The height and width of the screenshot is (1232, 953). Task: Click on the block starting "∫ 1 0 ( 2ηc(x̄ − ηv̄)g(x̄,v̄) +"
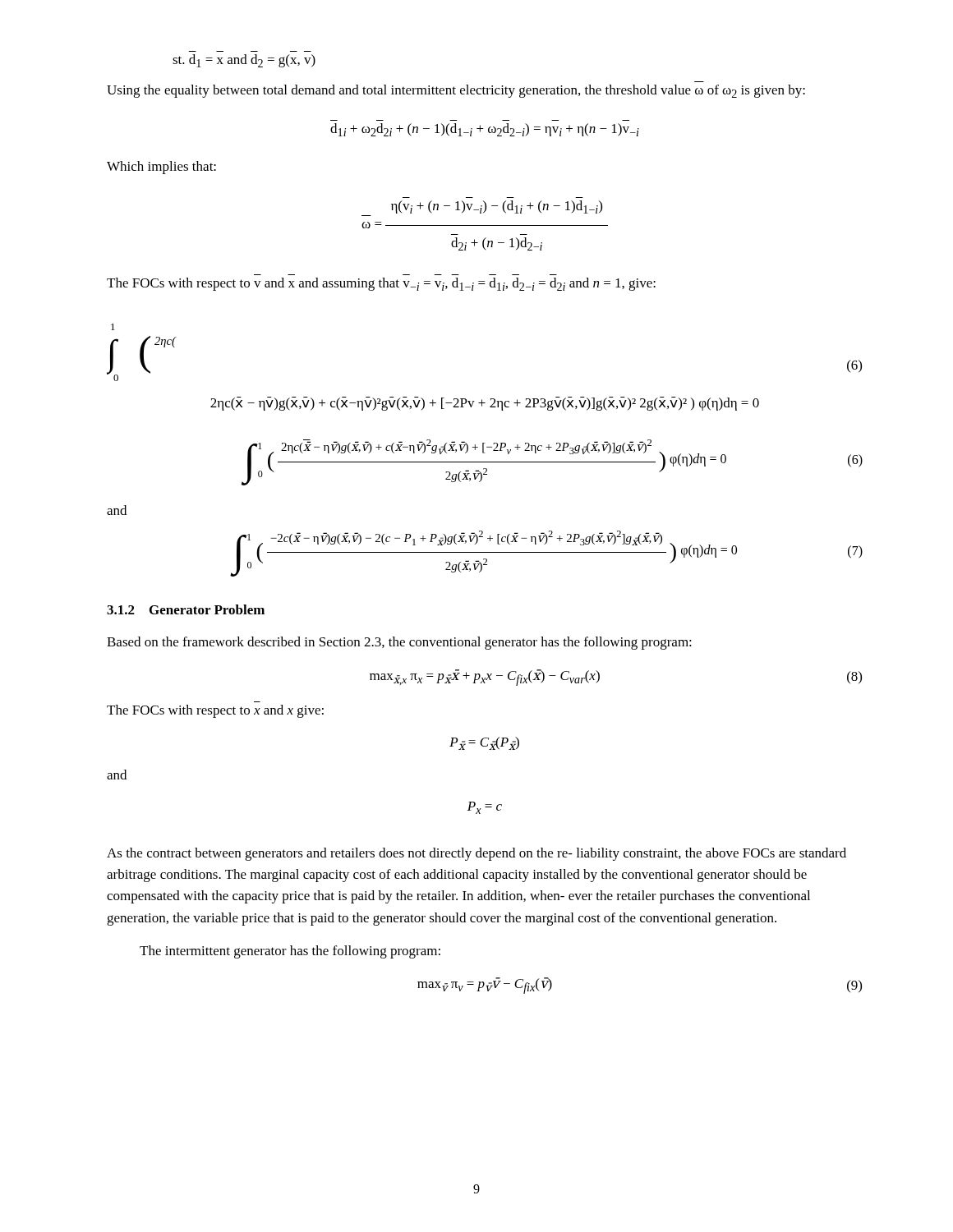coord(553,460)
